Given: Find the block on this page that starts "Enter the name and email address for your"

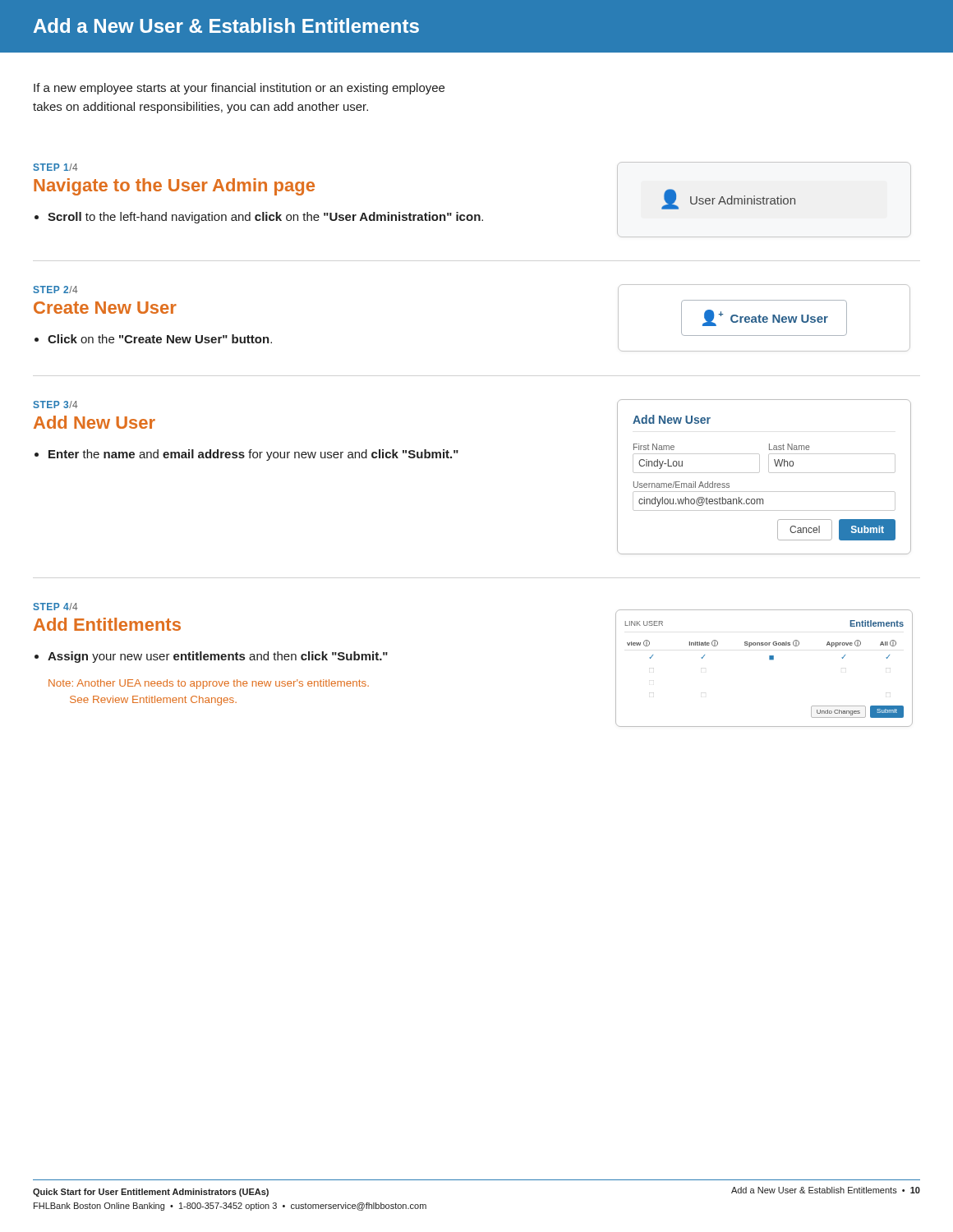Looking at the screenshot, I should [x=253, y=453].
